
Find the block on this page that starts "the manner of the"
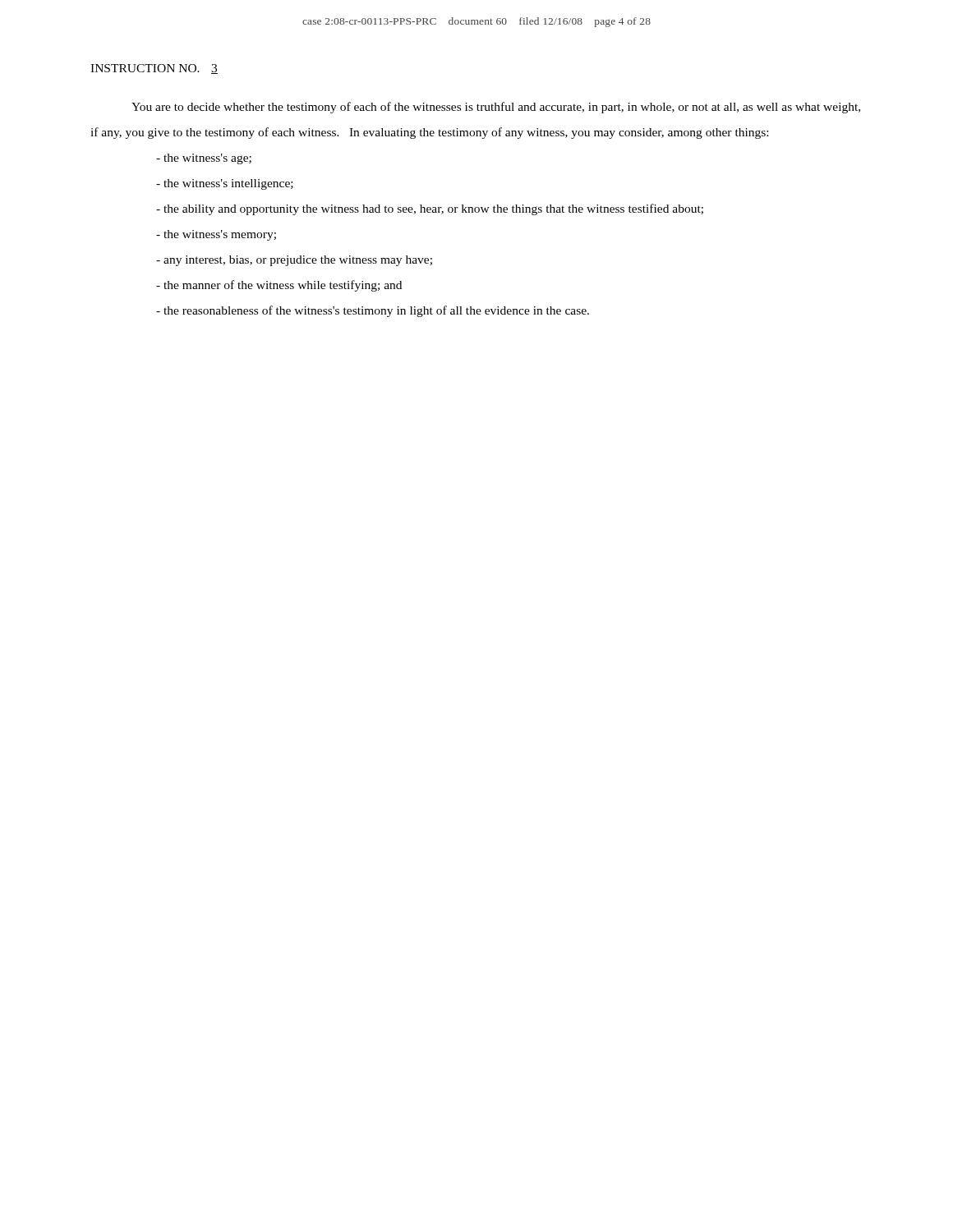tap(279, 285)
